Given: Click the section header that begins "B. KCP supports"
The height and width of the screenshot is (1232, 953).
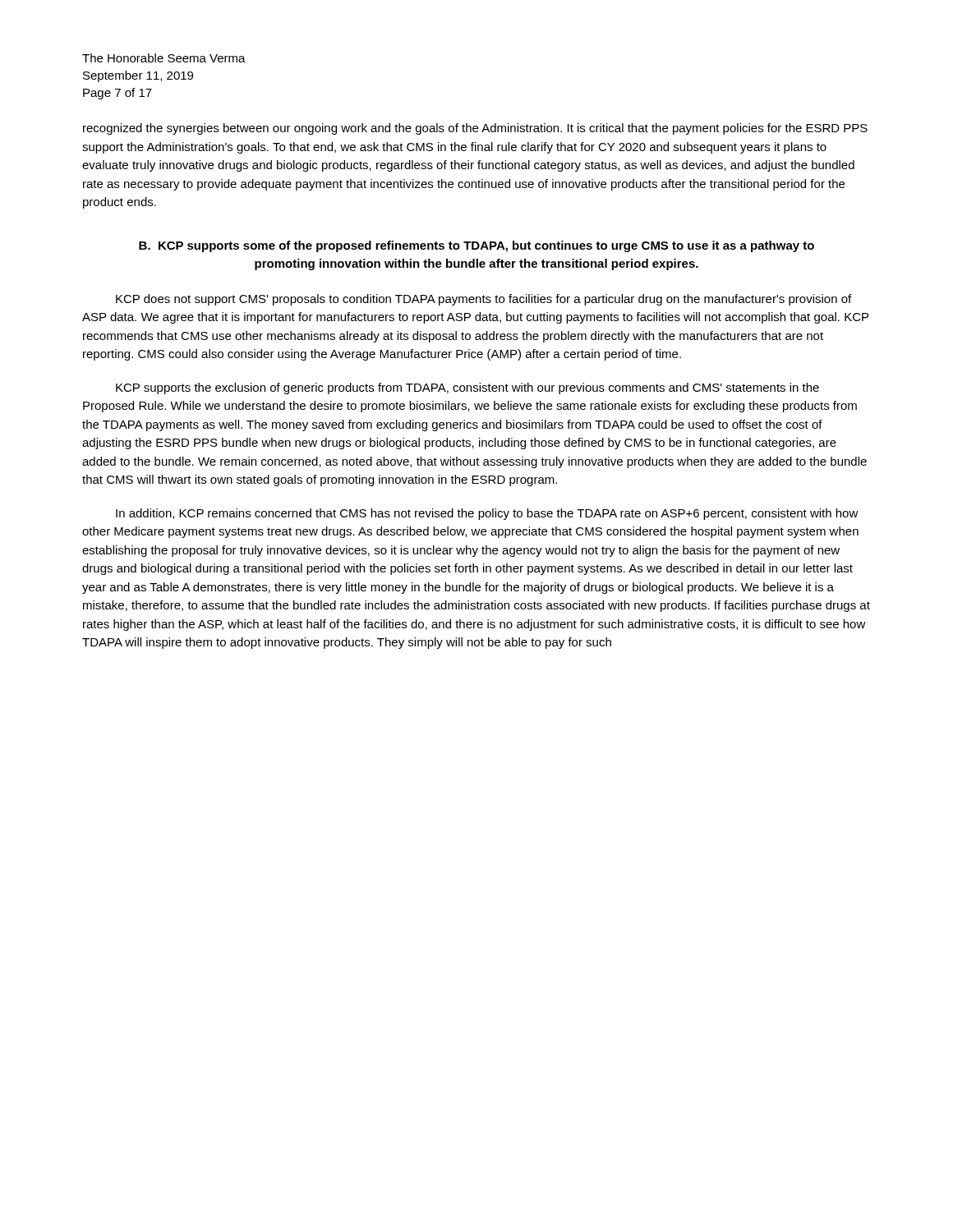Looking at the screenshot, I should pos(476,254).
